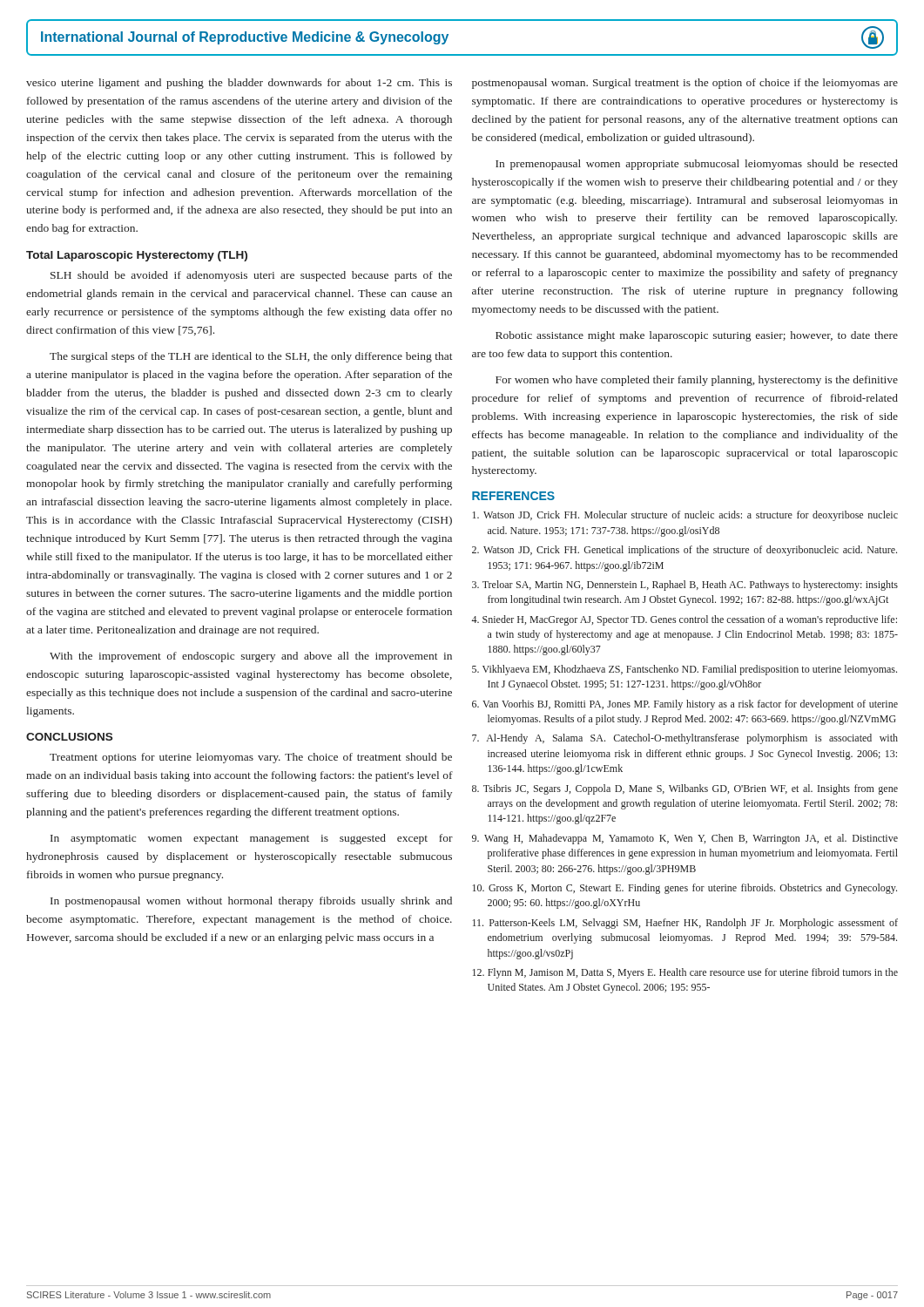Image resolution: width=924 pixels, height=1307 pixels.
Task: Point to the text block starting "7. Al-Hendy A, Salama SA. Catechol-O-methyltransferase polymorphism"
Action: 685,754
